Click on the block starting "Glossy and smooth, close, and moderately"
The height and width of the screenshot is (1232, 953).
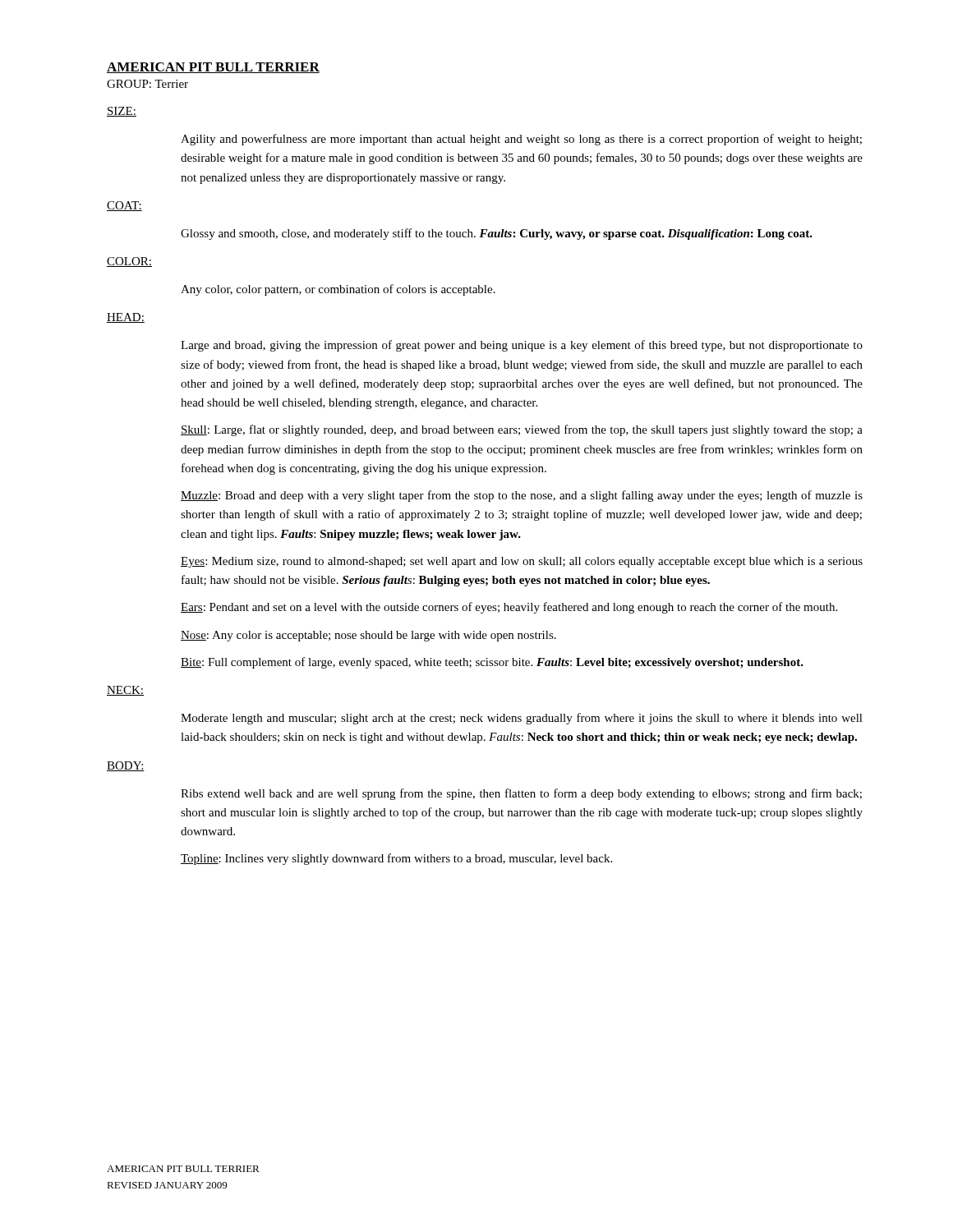pos(522,234)
